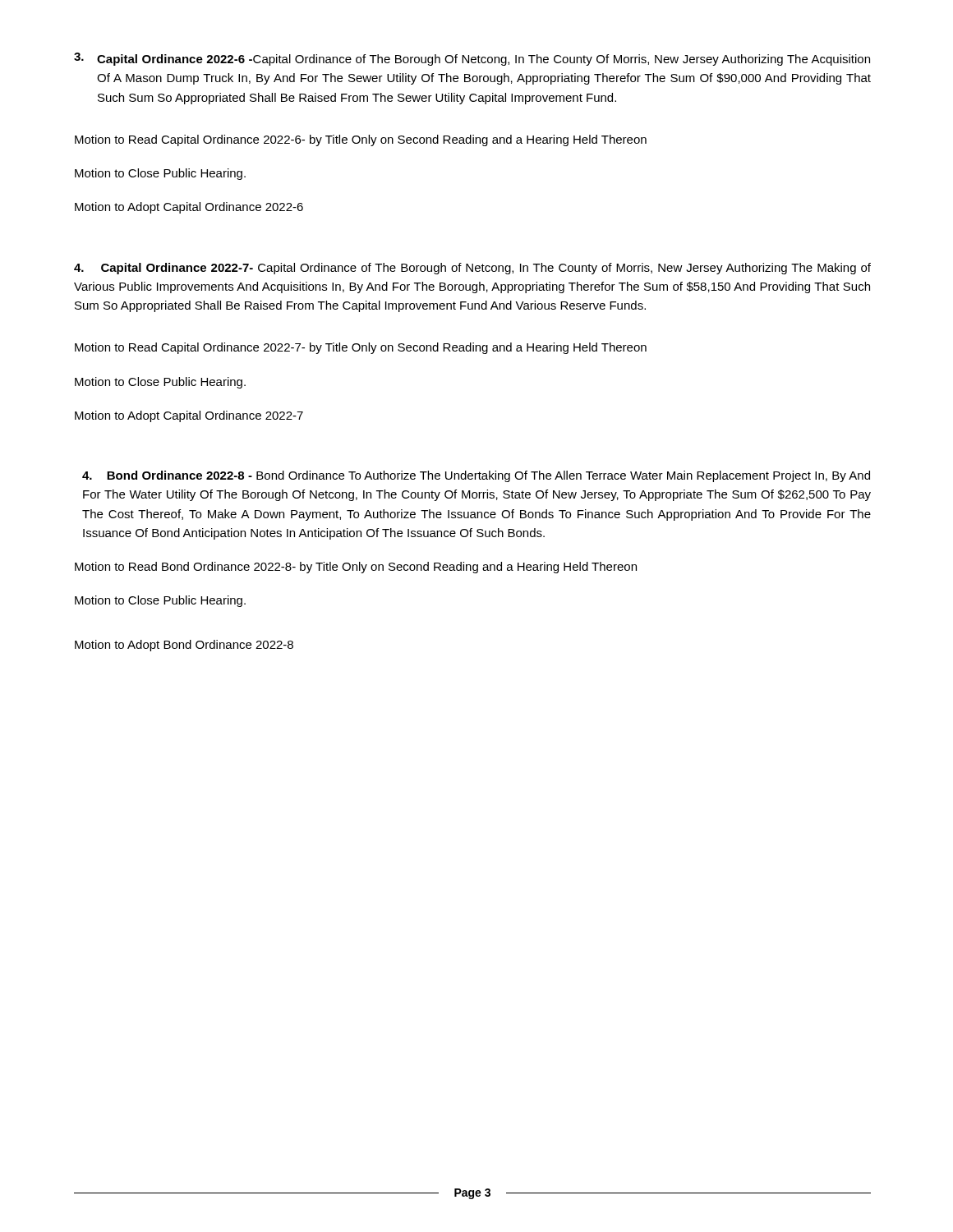
Task: Click on the block starting "3. Capital Ordinance"
Action: click(x=472, y=78)
